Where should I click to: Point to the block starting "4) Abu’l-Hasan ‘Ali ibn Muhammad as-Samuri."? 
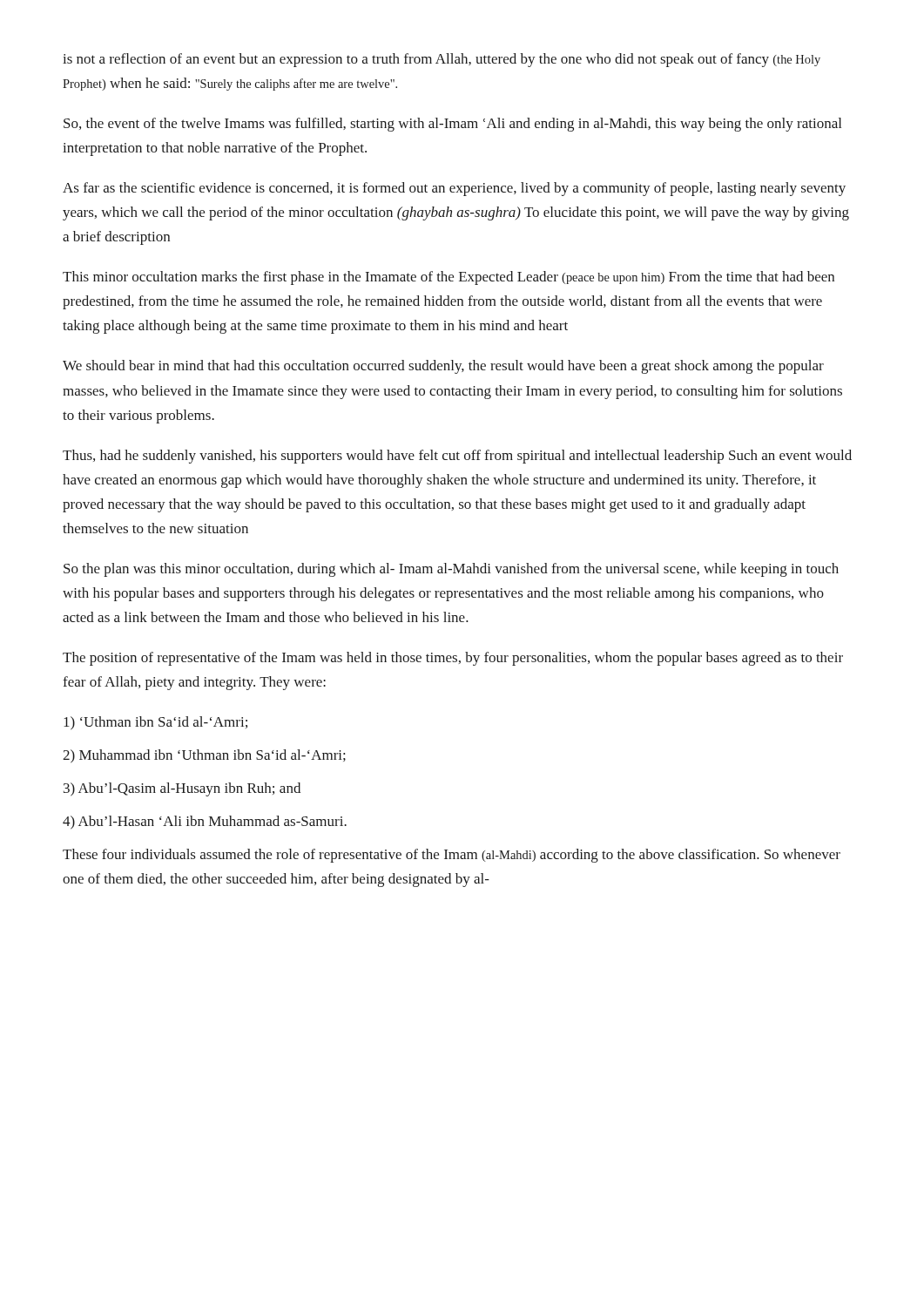click(x=205, y=821)
